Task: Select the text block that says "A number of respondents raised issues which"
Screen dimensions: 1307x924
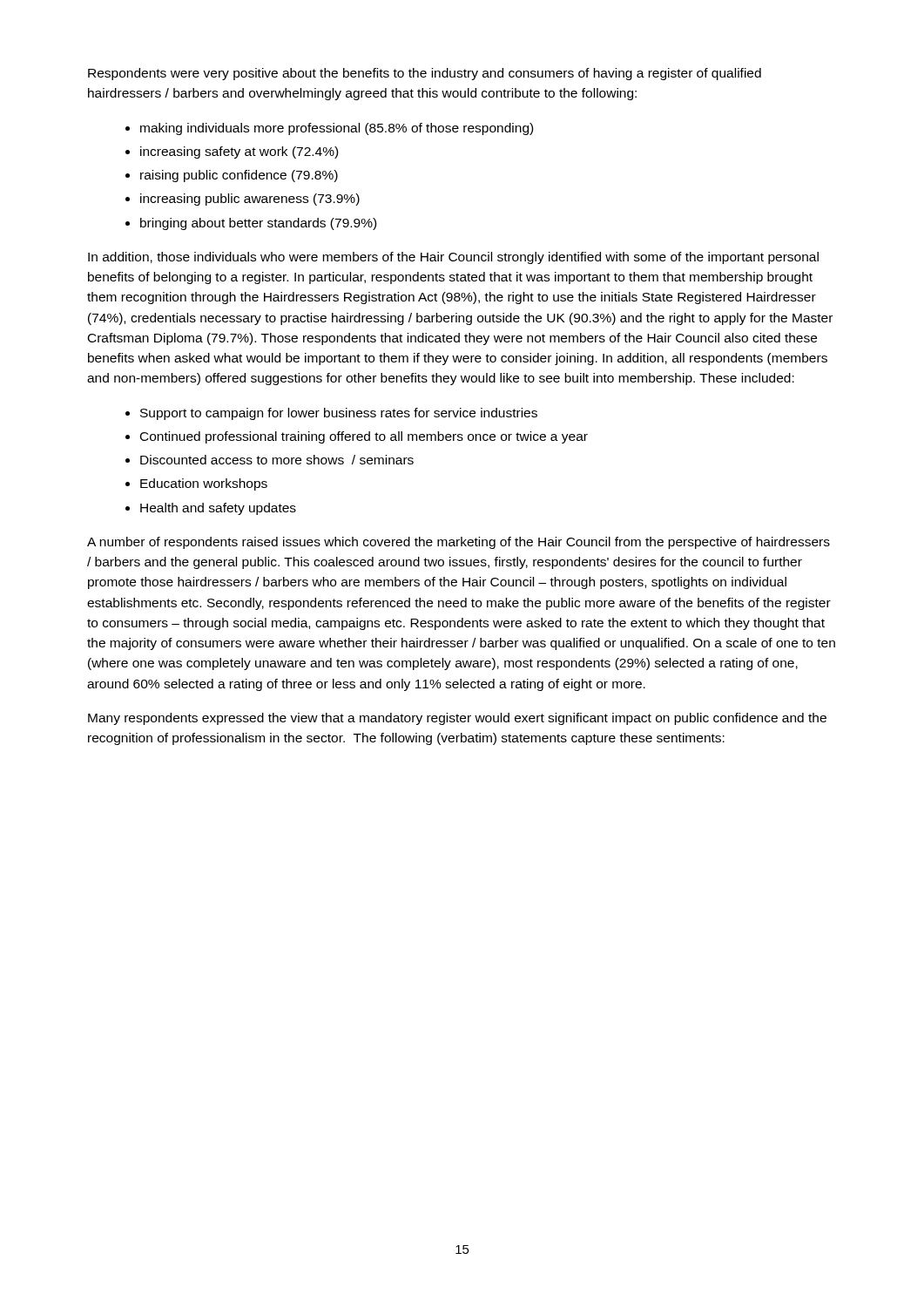Action: pyautogui.click(x=462, y=612)
